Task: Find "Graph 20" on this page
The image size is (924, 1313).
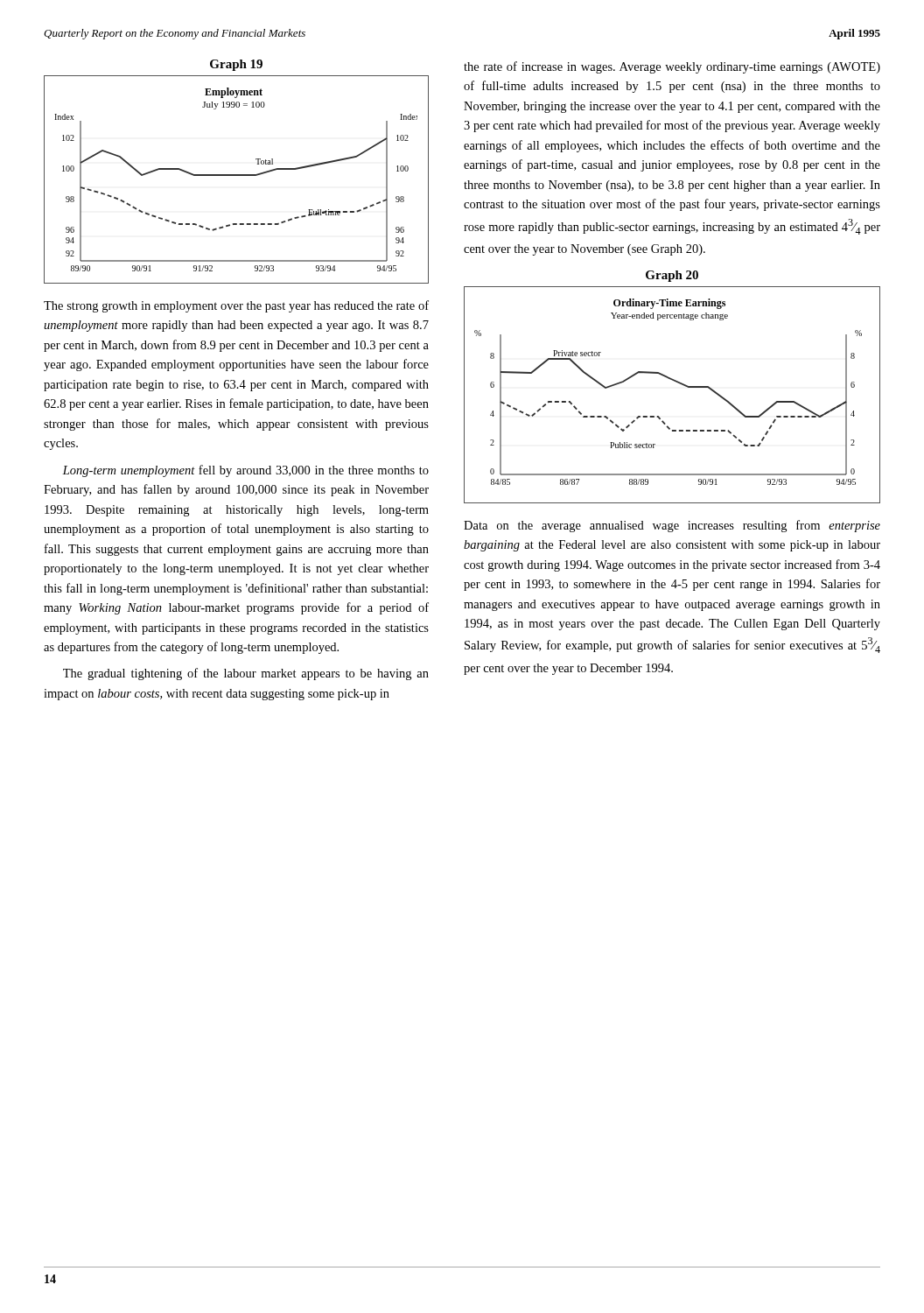Action: click(672, 275)
